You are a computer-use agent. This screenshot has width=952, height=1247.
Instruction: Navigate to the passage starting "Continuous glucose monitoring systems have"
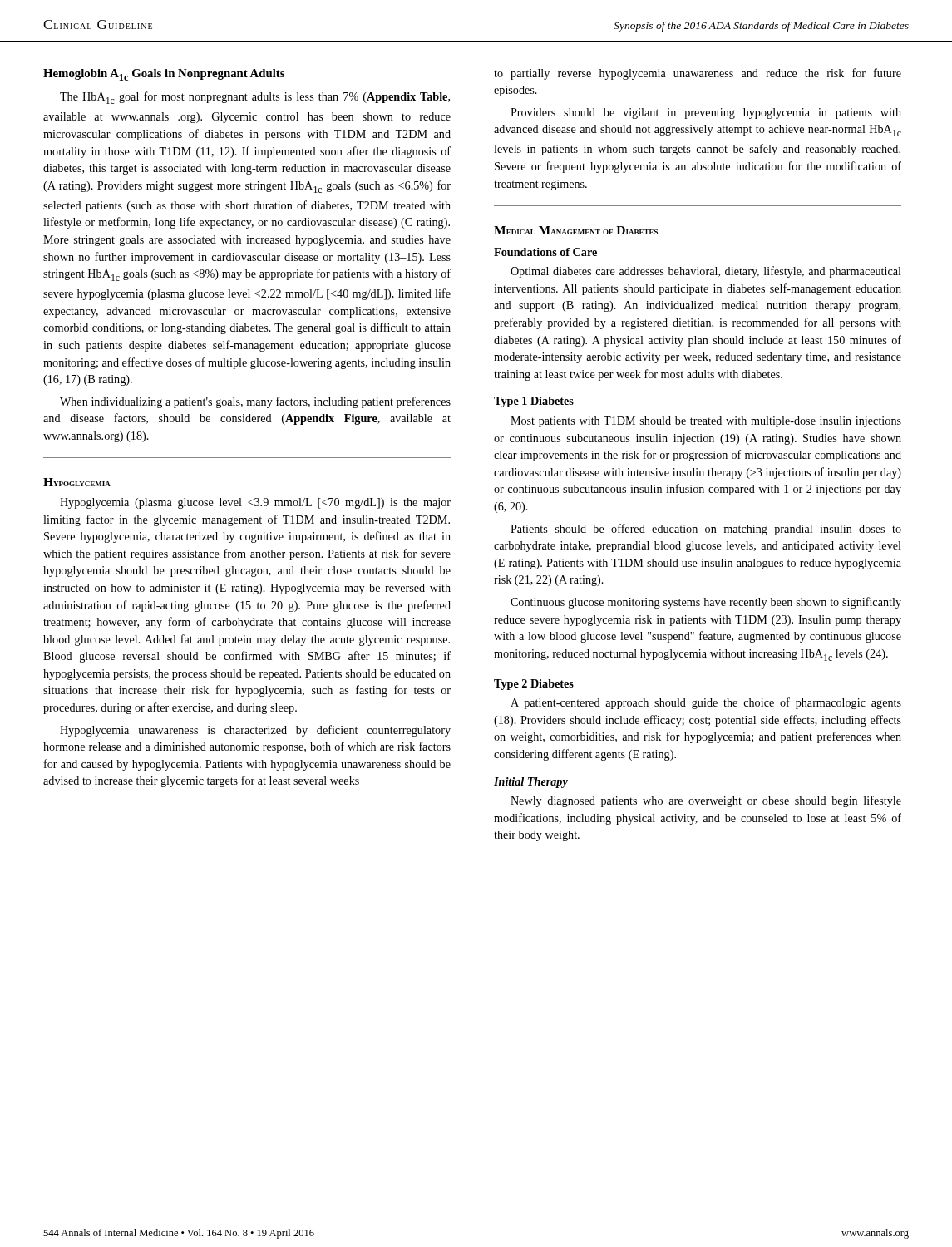[x=698, y=629]
